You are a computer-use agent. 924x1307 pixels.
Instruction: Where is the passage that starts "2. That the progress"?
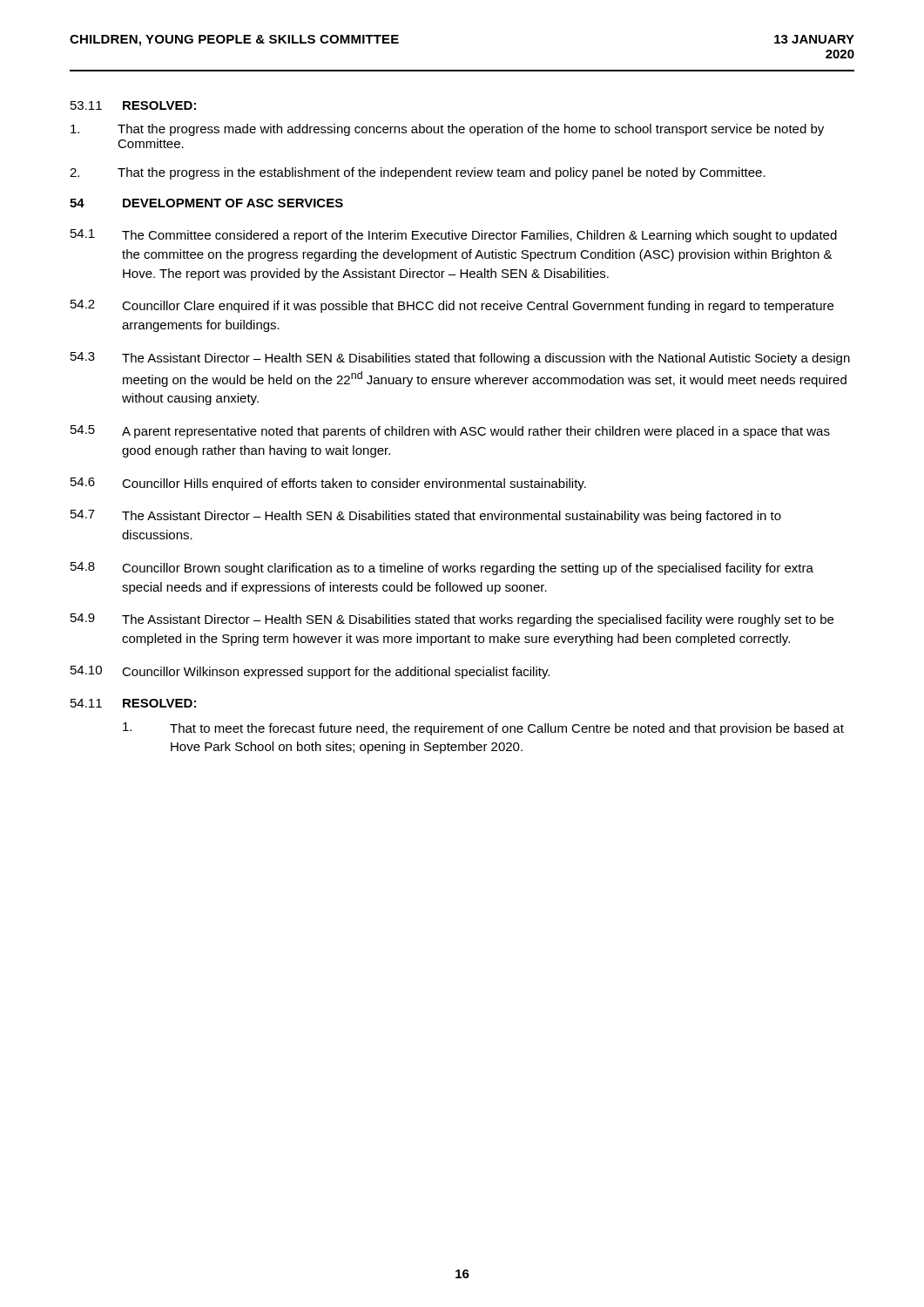tap(462, 172)
